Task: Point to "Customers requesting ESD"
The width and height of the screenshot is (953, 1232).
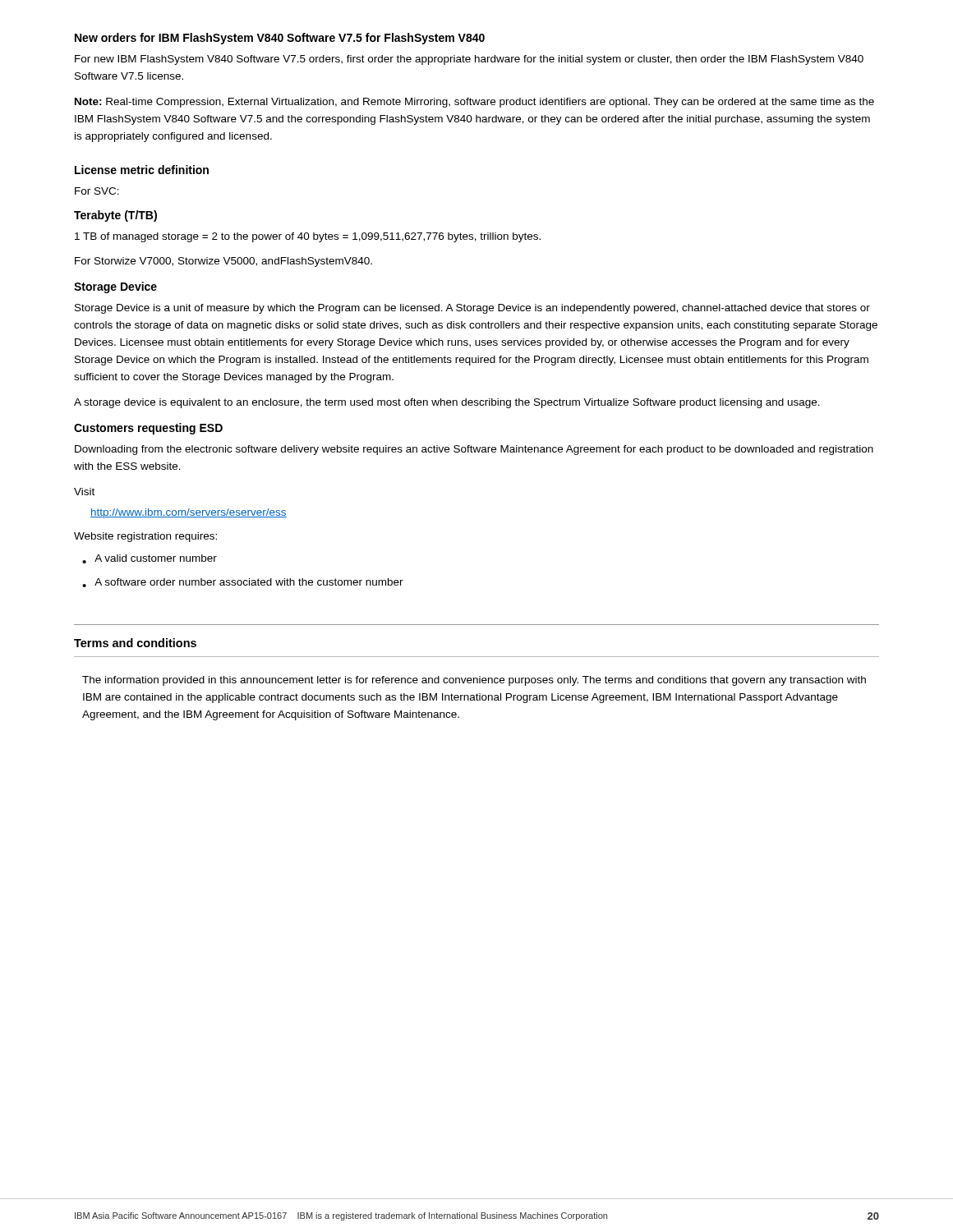Action: [x=148, y=428]
